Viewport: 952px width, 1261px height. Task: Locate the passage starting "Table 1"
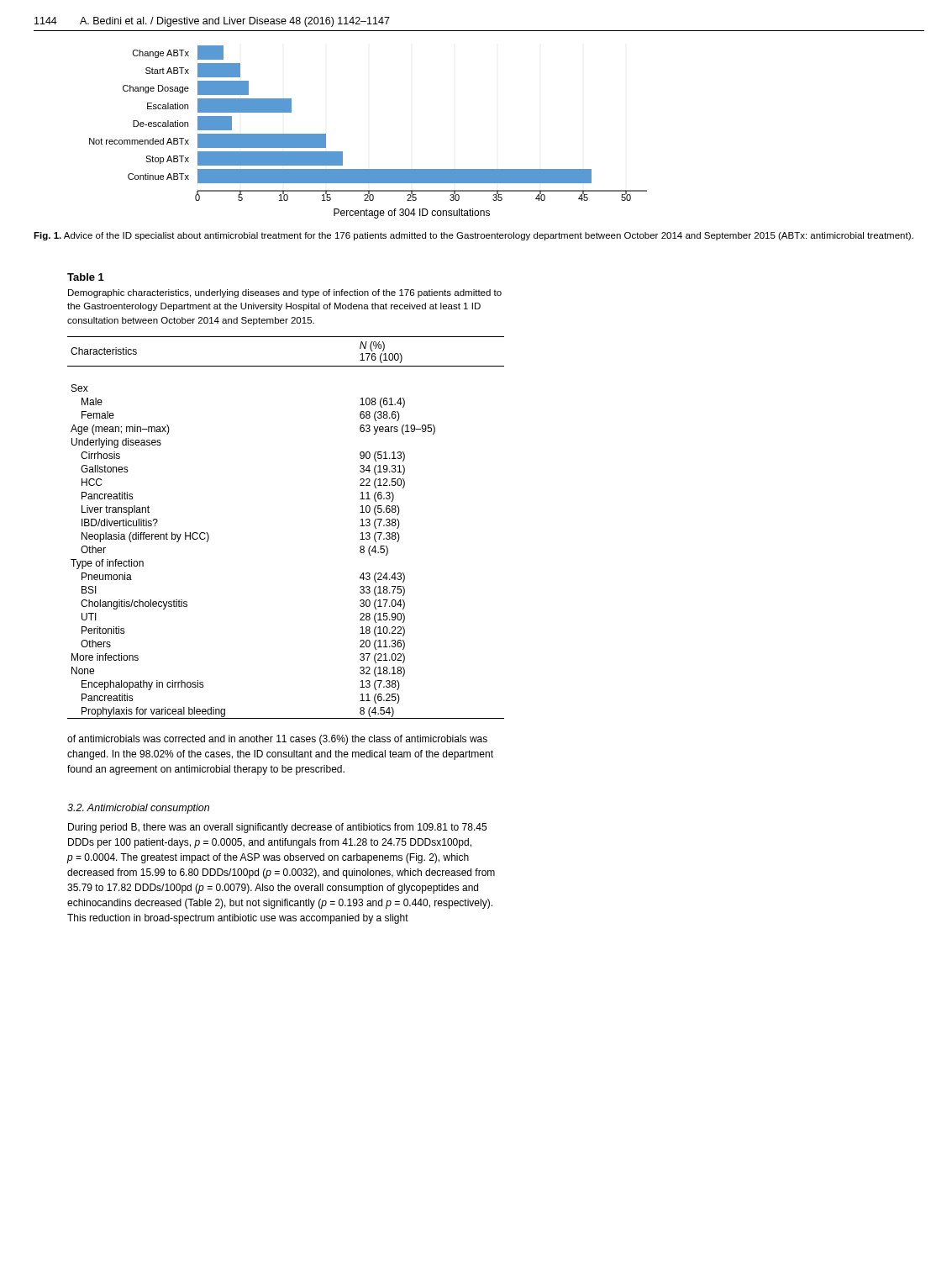86,277
